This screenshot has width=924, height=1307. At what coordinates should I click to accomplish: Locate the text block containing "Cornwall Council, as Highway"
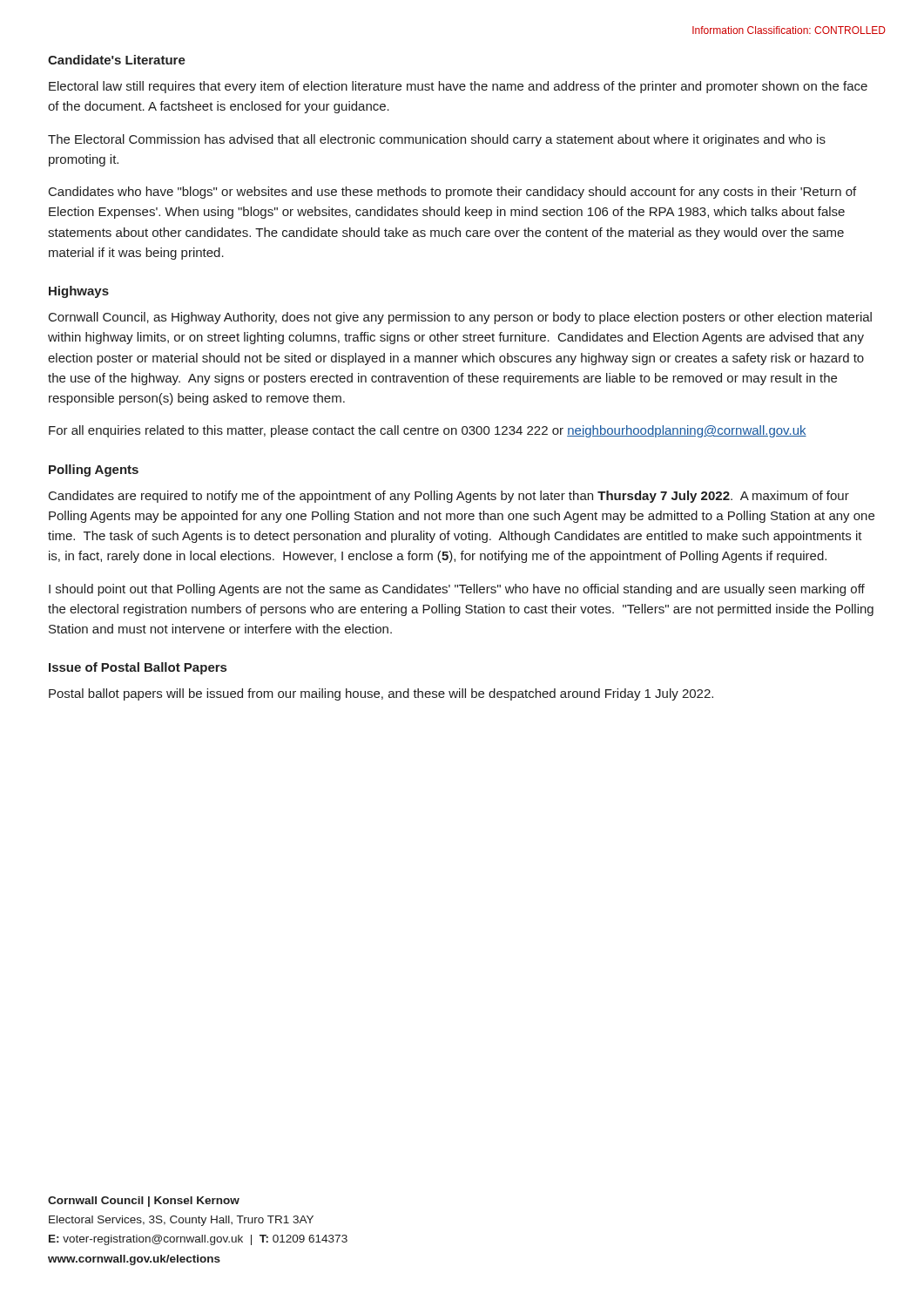tap(460, 357)
